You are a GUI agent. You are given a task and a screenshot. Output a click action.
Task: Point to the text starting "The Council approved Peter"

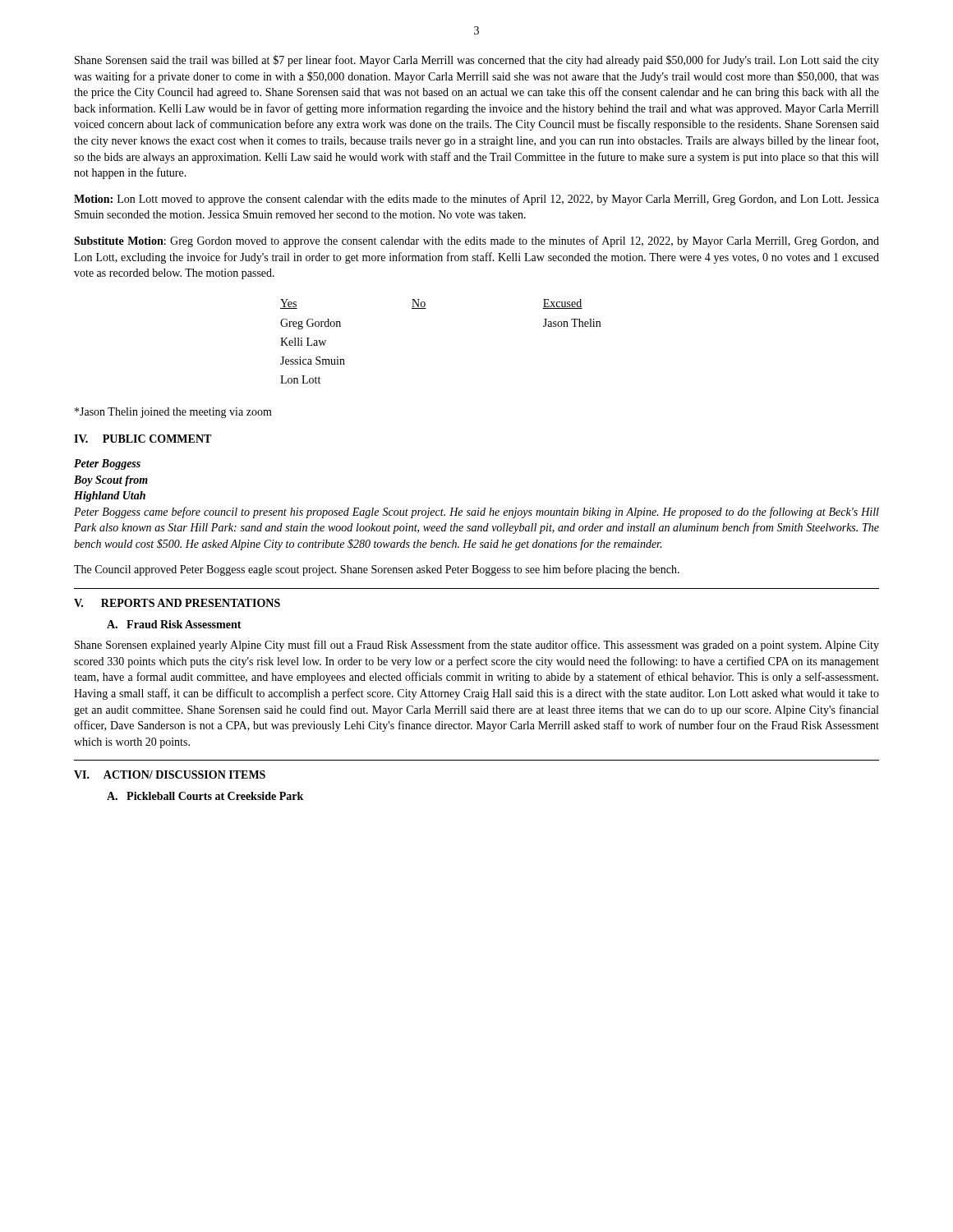(476, 570)
